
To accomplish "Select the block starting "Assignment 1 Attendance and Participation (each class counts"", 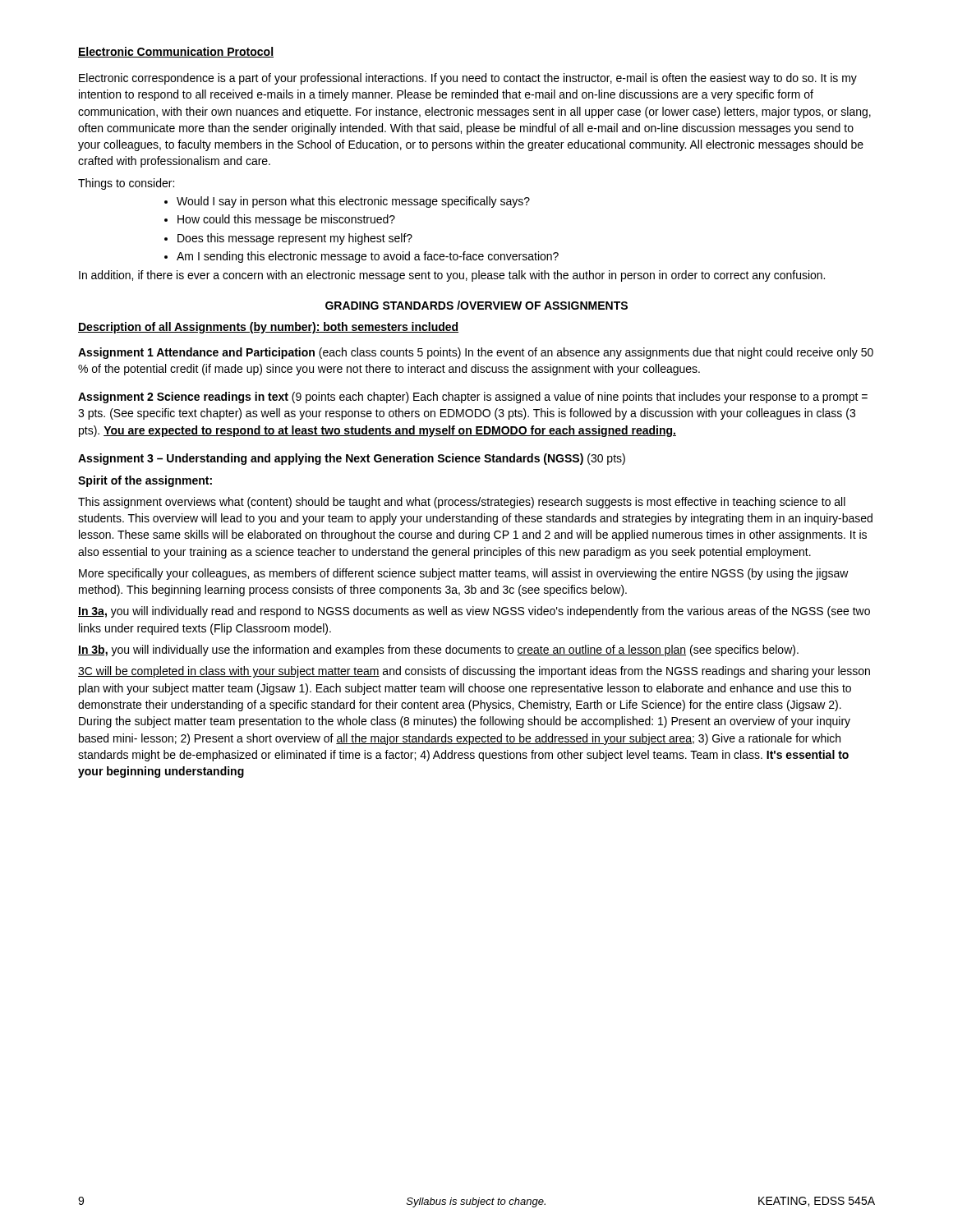I will click(x=476, y=360).
